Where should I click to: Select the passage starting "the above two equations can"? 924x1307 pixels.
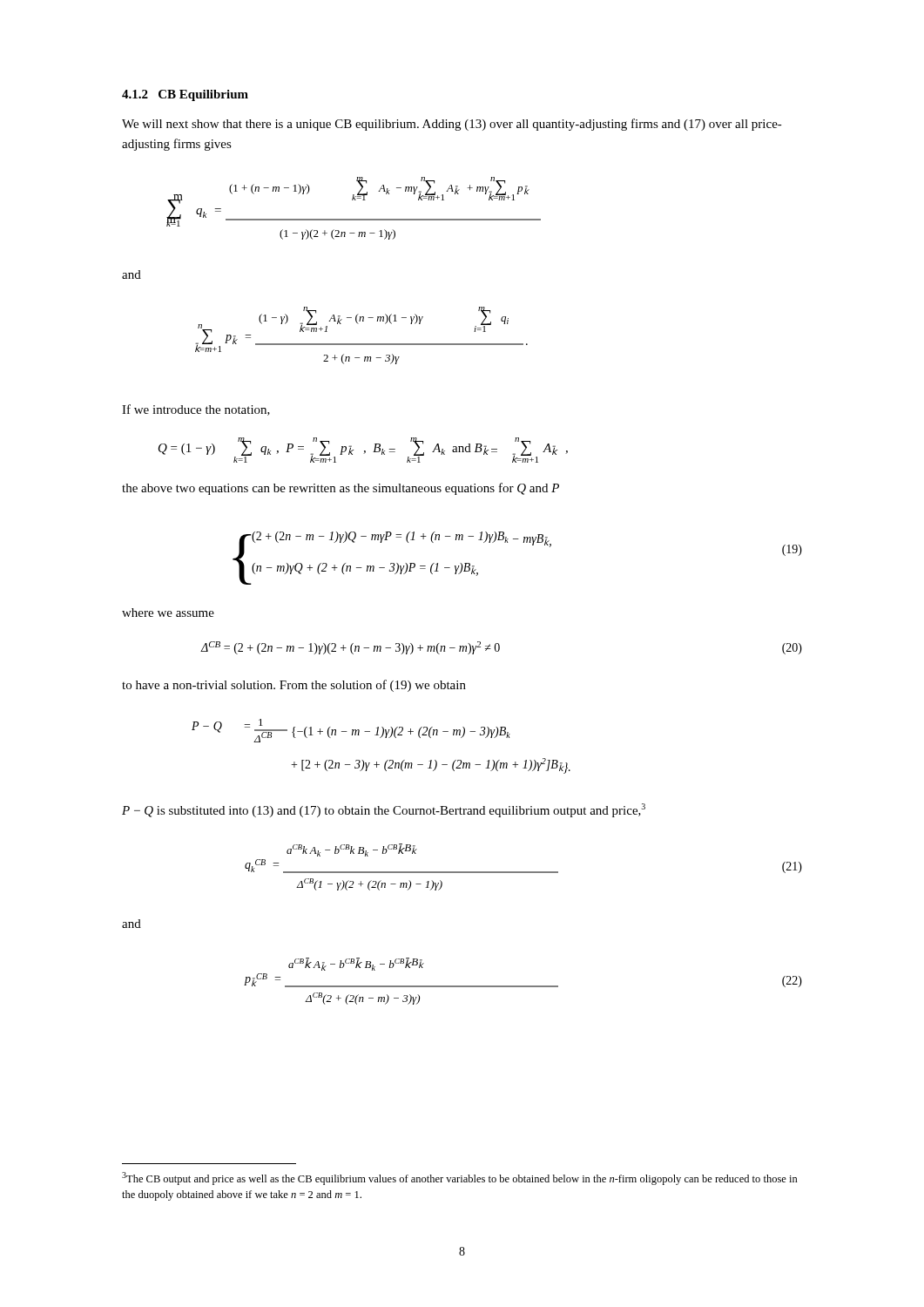point(341,488)
